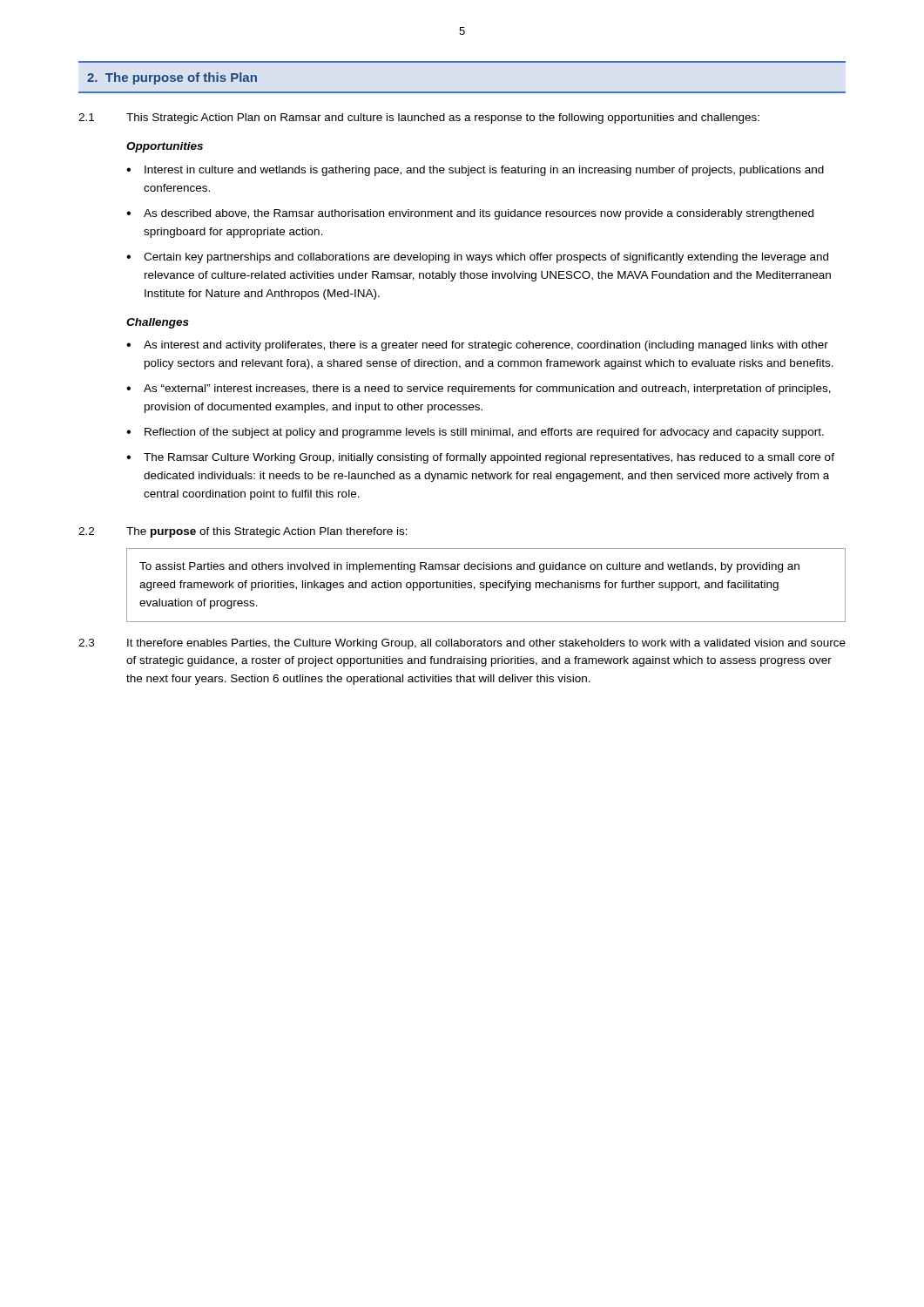Locate the block of text that opens with "As “external” interest increases, there"
Screen dimensions: 1307x924
tap(487, 398)
